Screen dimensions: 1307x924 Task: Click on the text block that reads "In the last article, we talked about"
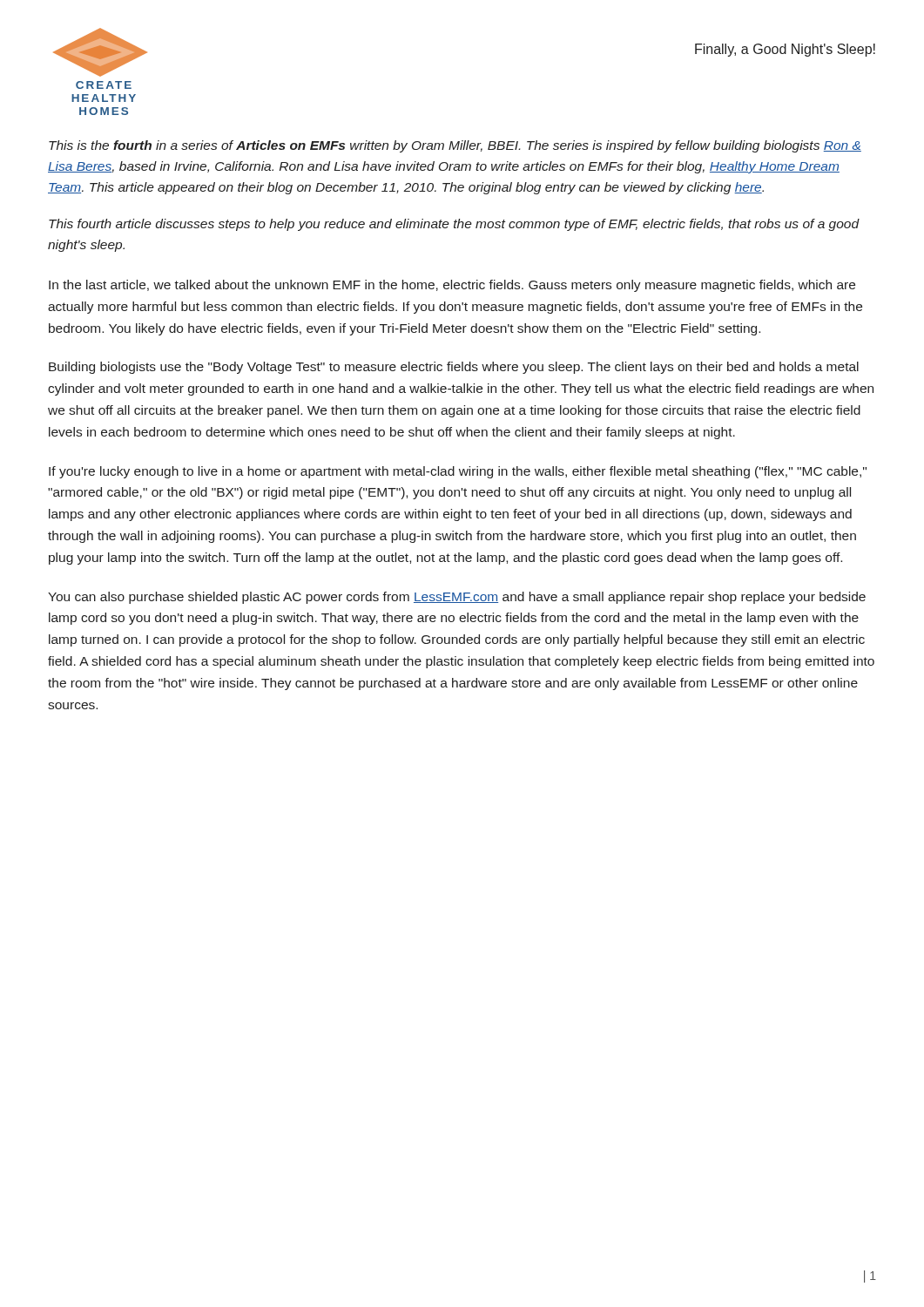(455, 306)
